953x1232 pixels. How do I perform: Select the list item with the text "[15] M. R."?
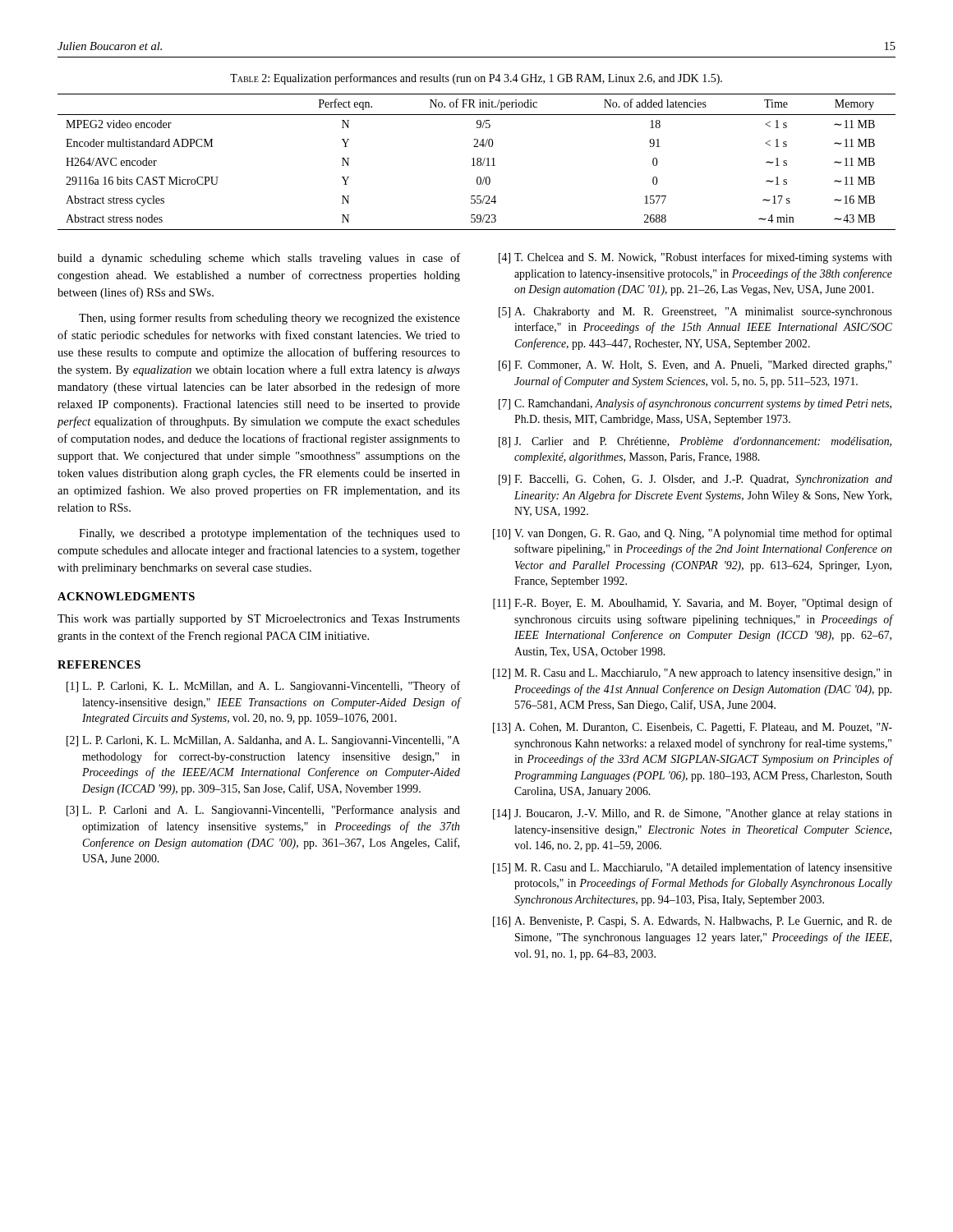pos(691,884)
